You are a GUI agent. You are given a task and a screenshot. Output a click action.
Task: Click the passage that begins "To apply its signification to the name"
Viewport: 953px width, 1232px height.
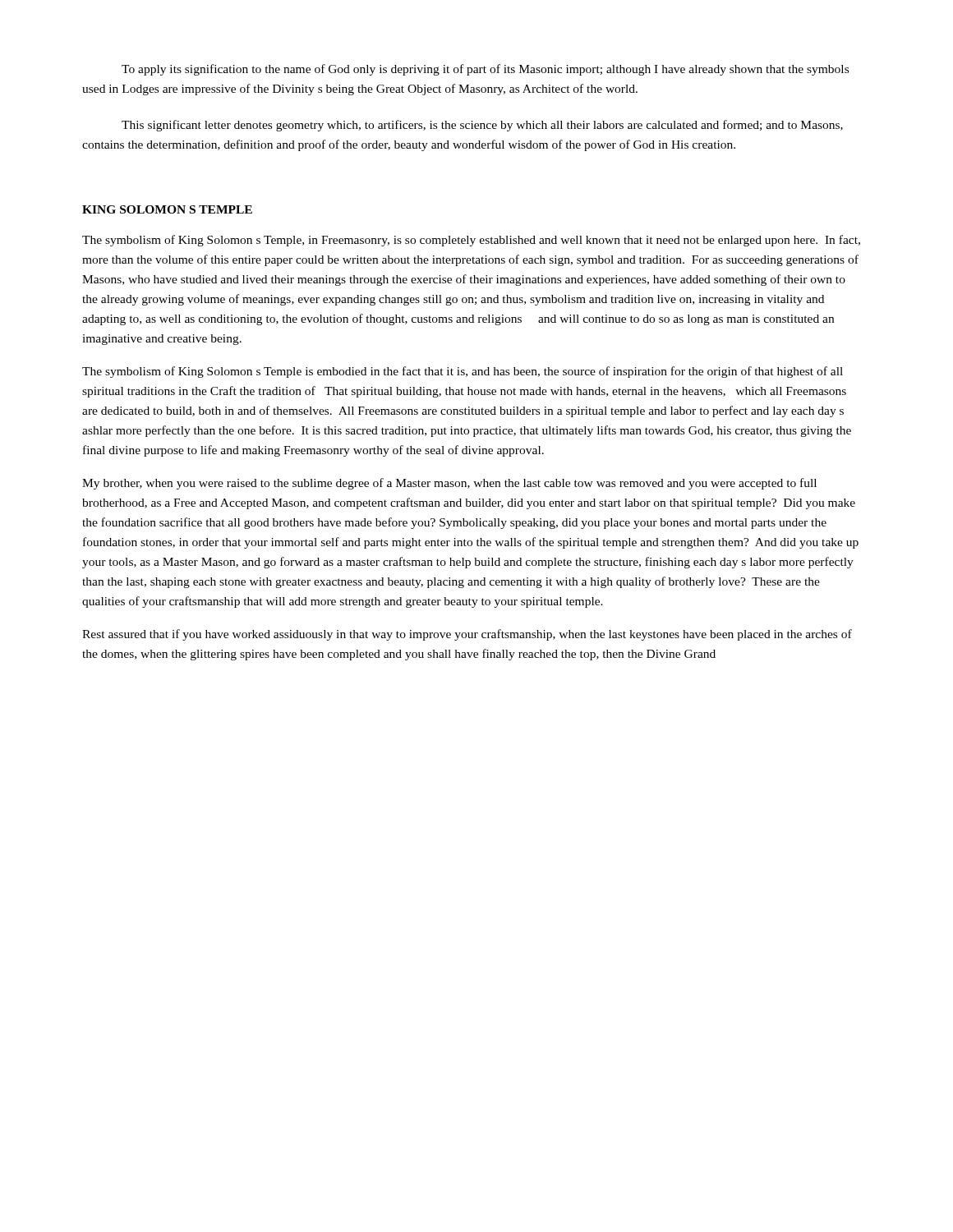pyautogui.click(x=466, y=78)
